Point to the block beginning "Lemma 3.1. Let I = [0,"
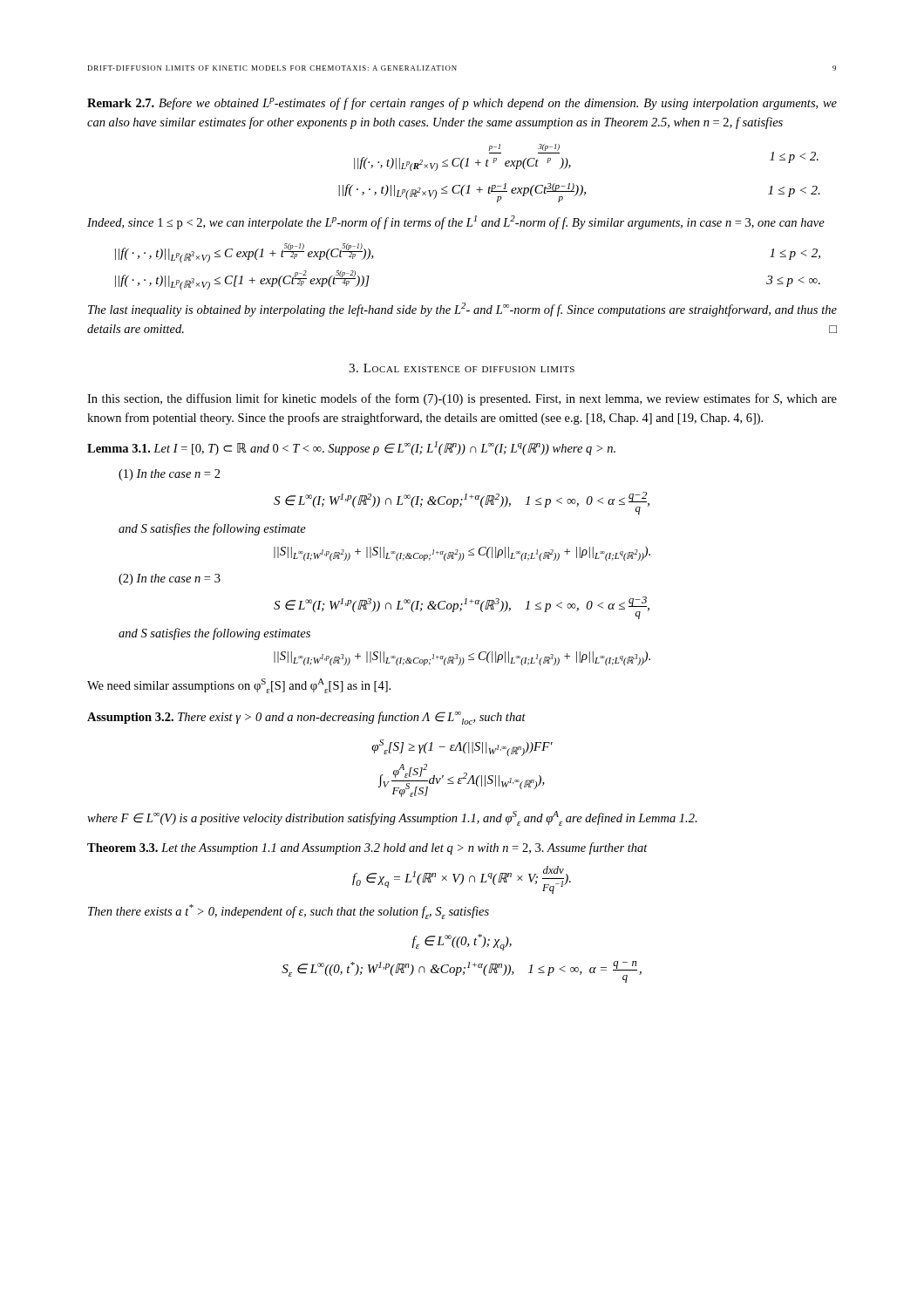Image resolution: width=924 pixels, height=1308 pixels. tap(352, 447)
